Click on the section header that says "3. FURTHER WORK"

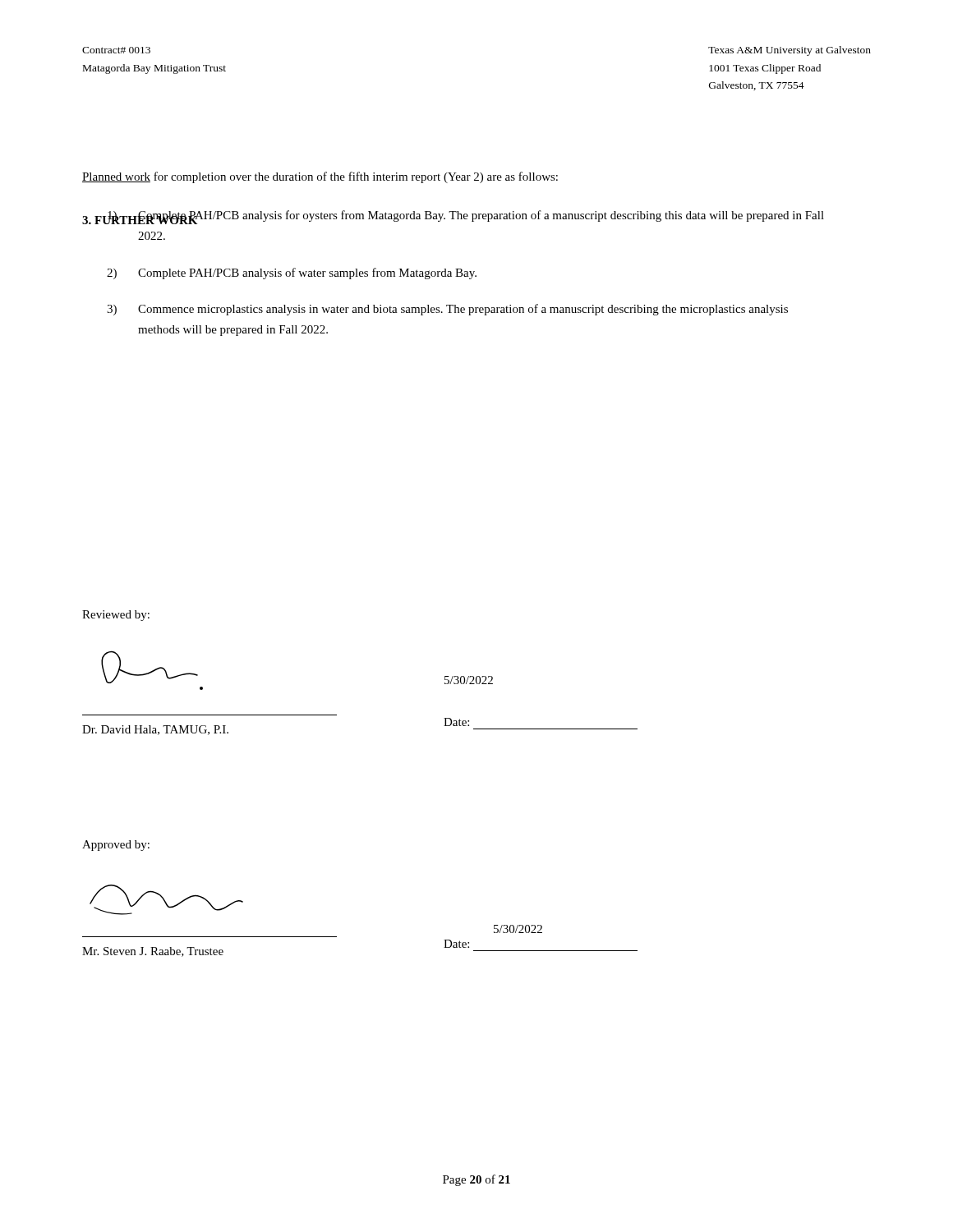(x=140, y=220)
